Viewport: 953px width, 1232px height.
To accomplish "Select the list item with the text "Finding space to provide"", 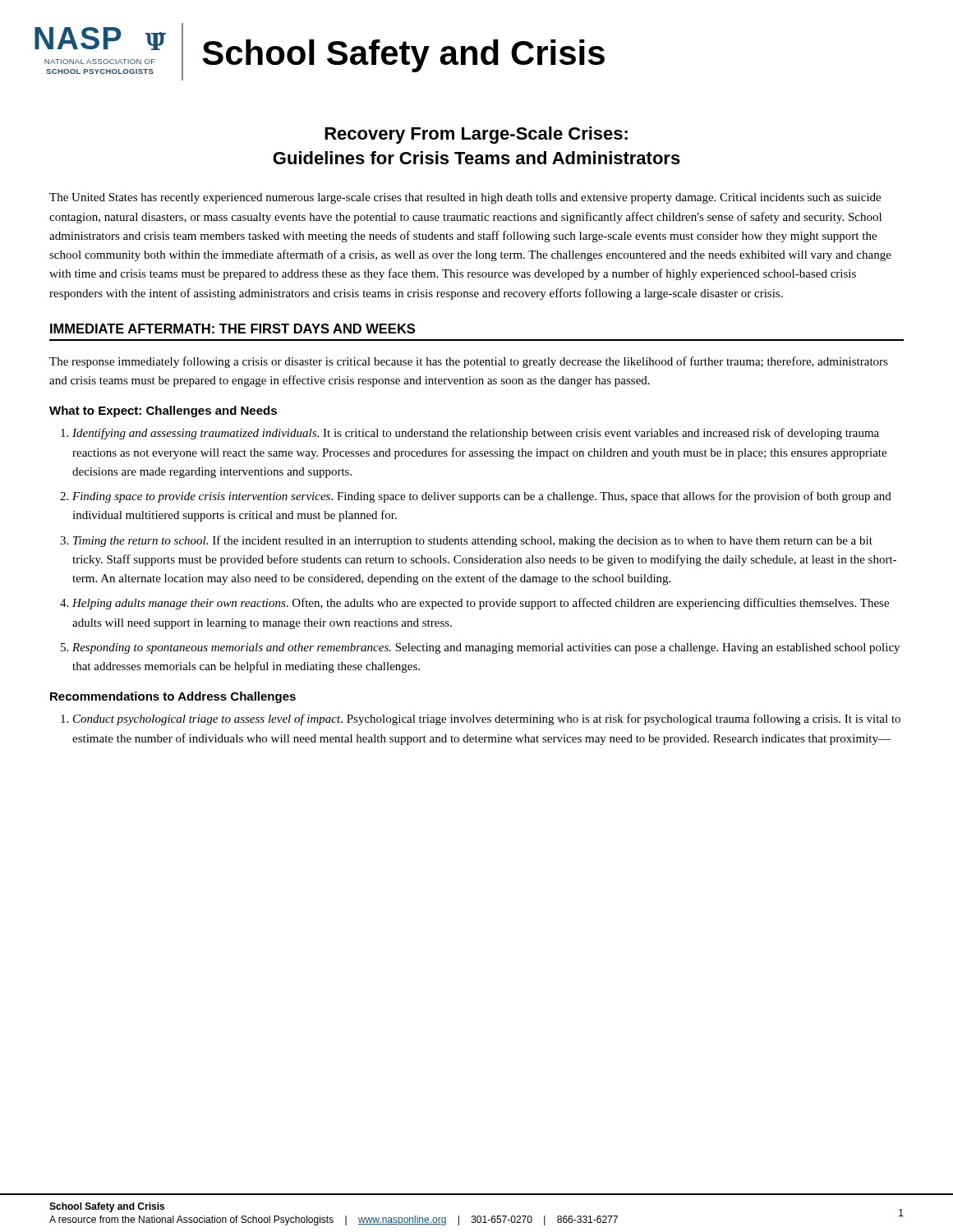I will click(482, 506).
